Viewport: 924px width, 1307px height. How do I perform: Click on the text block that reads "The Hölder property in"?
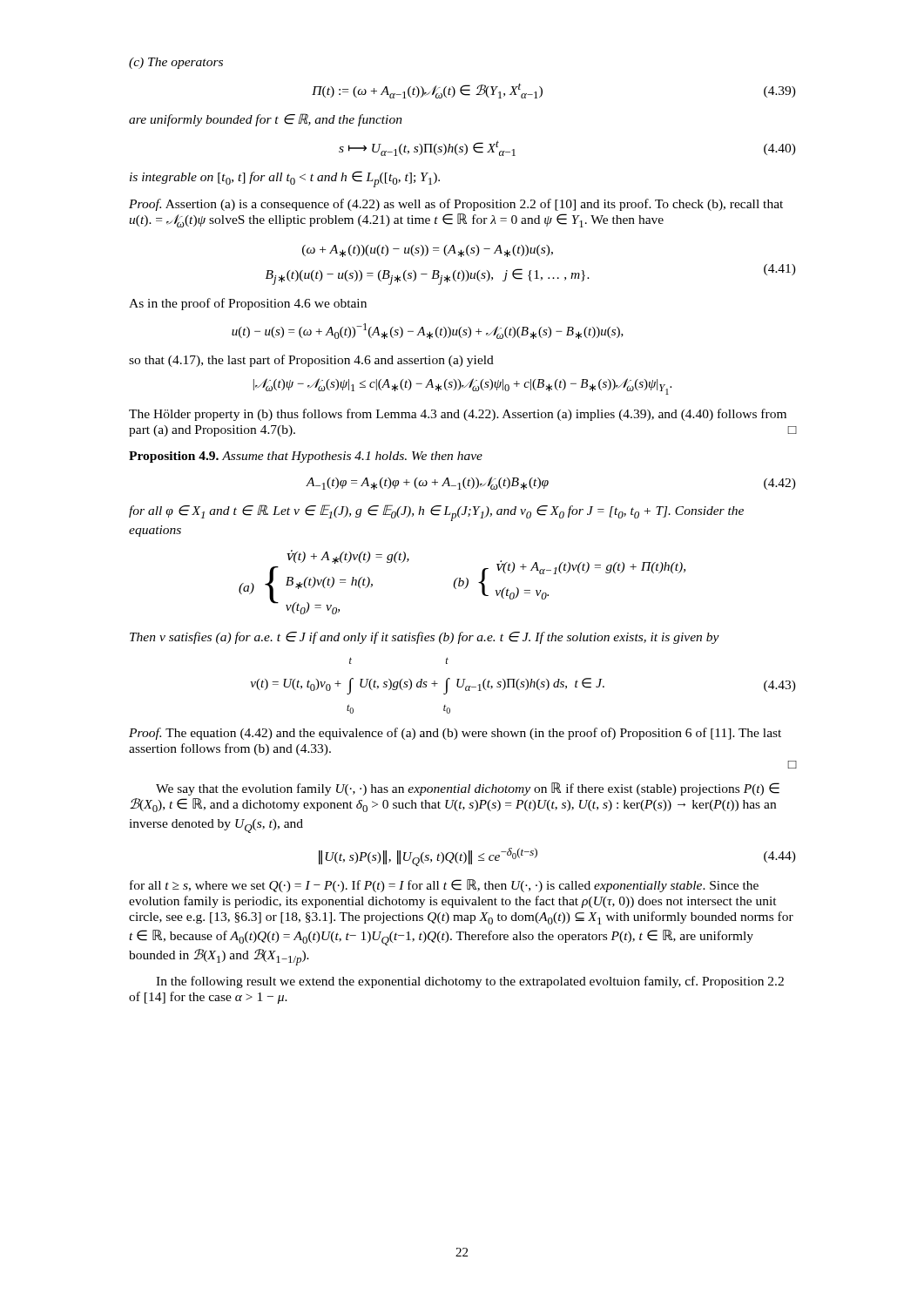point(462,422)
